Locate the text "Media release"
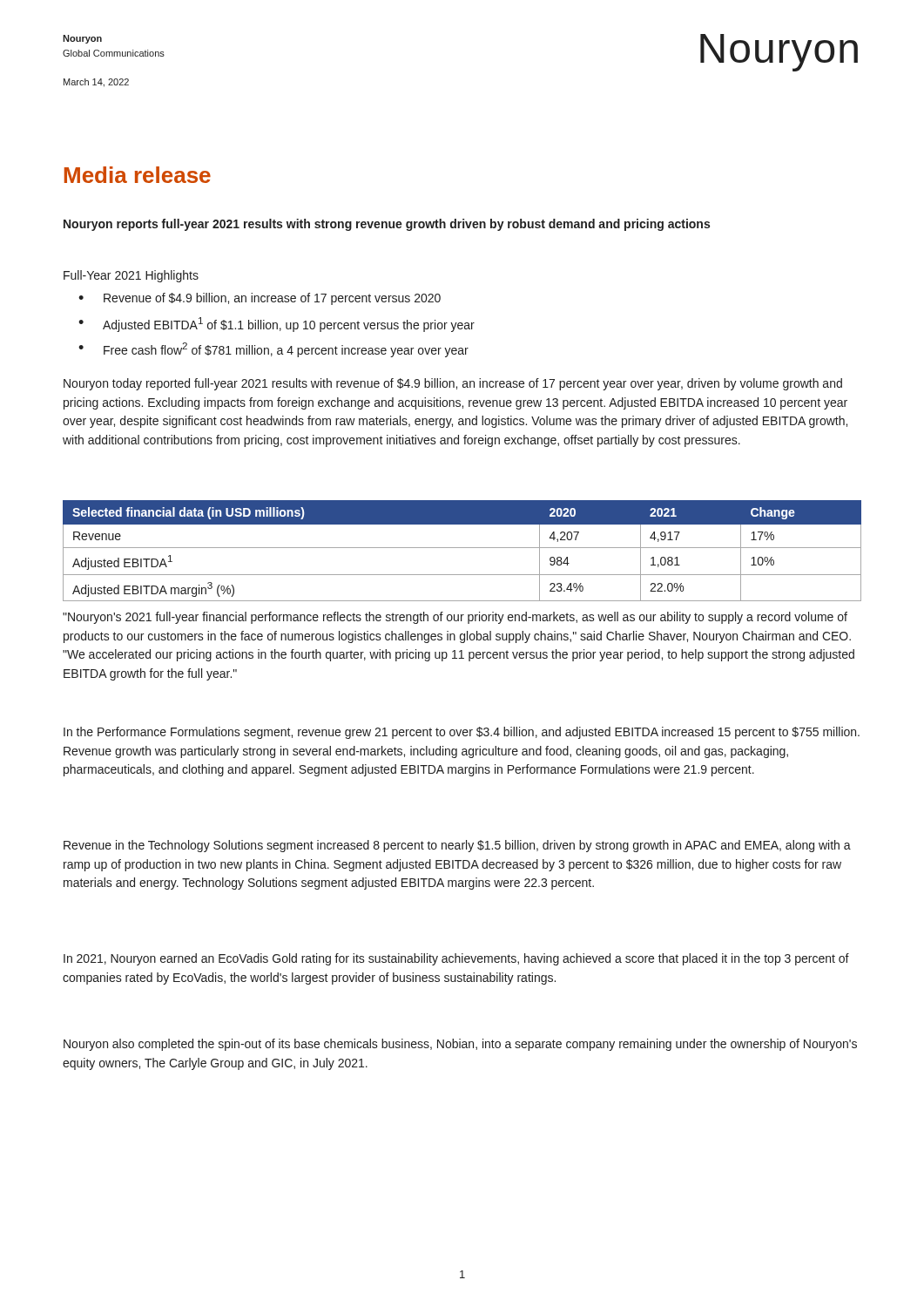The image size is (924, 1307). point(137,175)
